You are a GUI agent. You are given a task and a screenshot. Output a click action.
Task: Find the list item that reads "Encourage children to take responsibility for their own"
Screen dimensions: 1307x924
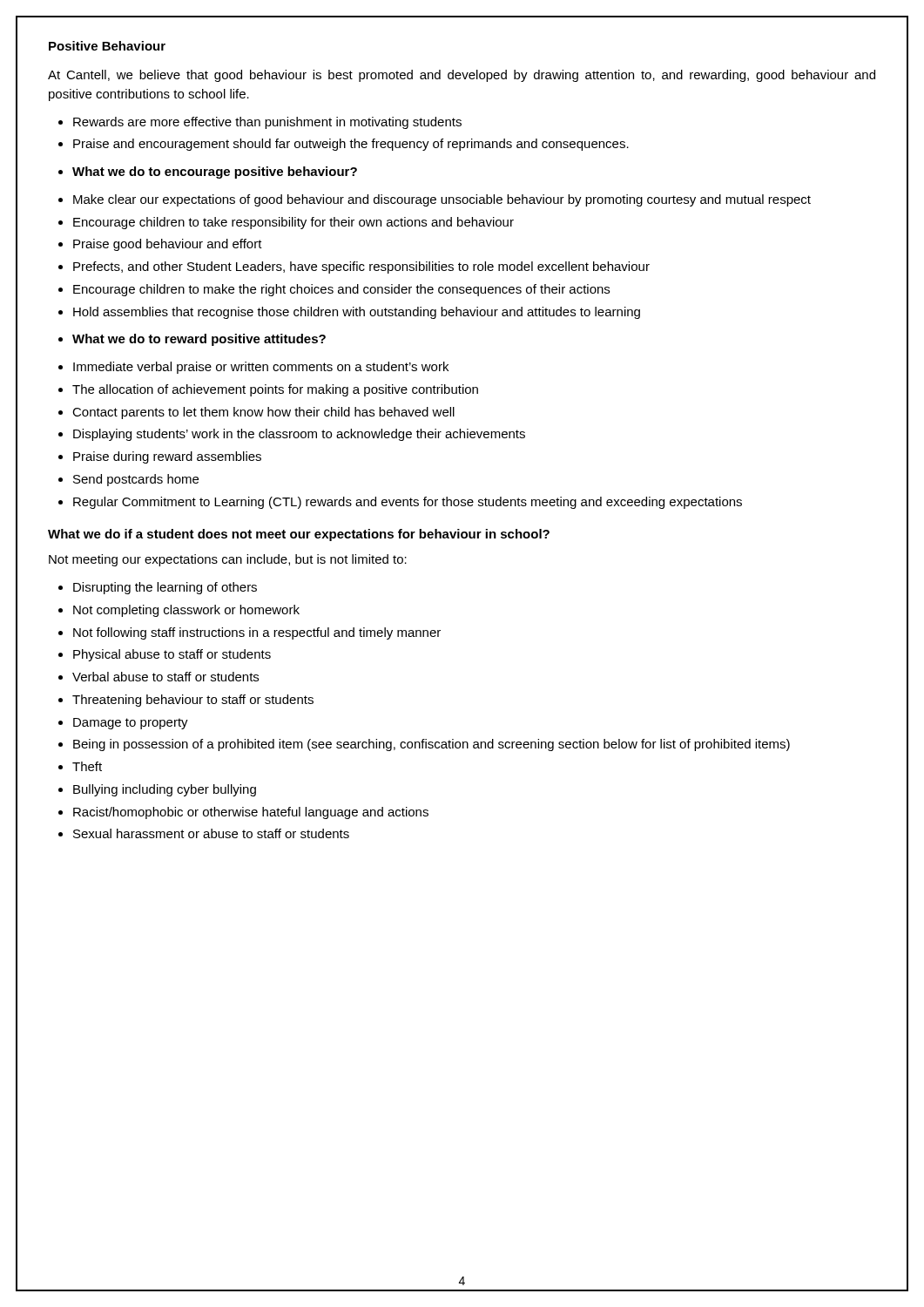coord(474,222)
